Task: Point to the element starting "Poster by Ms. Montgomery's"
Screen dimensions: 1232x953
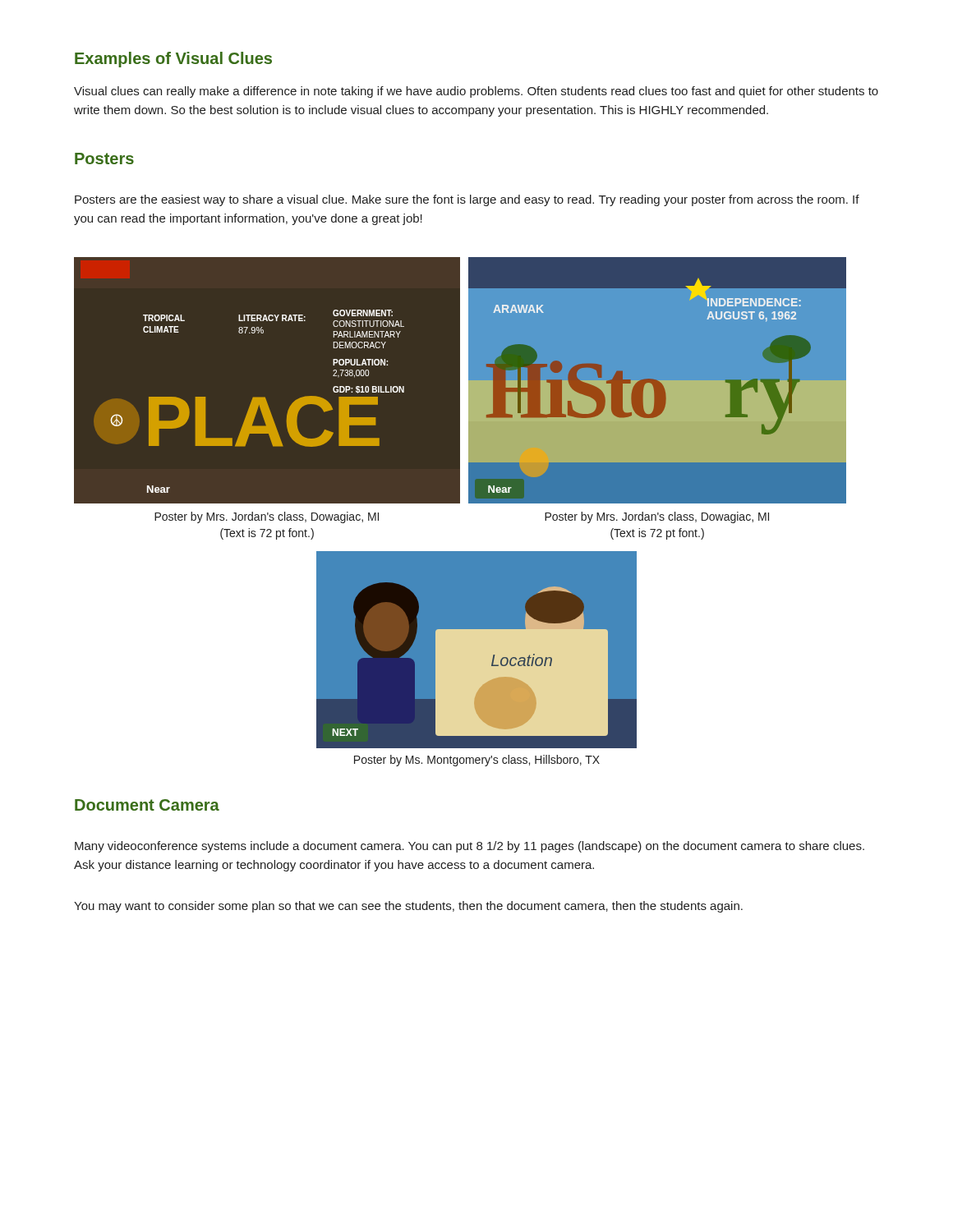Action: tap(476, 760)
